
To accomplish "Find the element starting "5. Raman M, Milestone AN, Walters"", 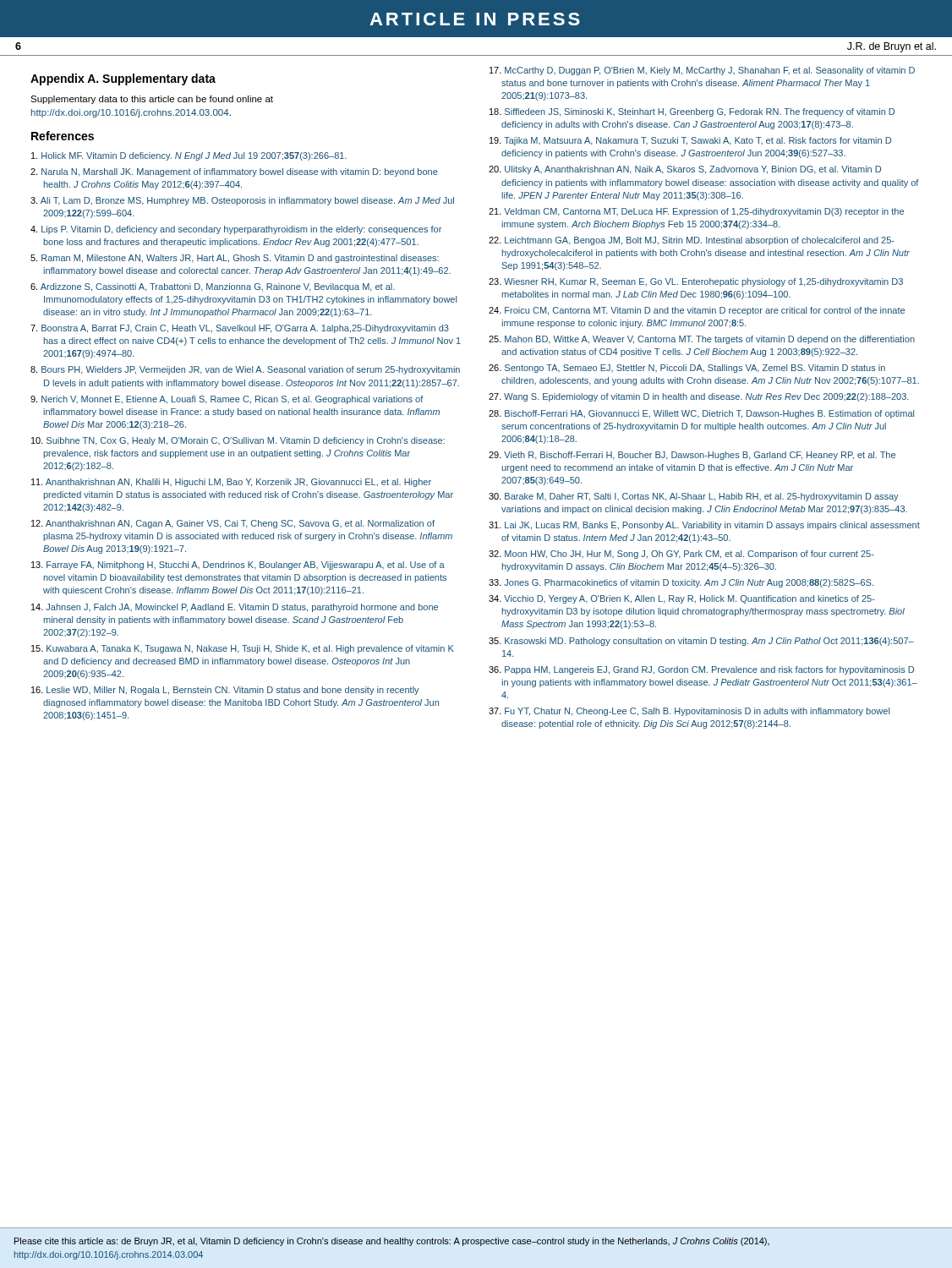I will tap(241, 264).
